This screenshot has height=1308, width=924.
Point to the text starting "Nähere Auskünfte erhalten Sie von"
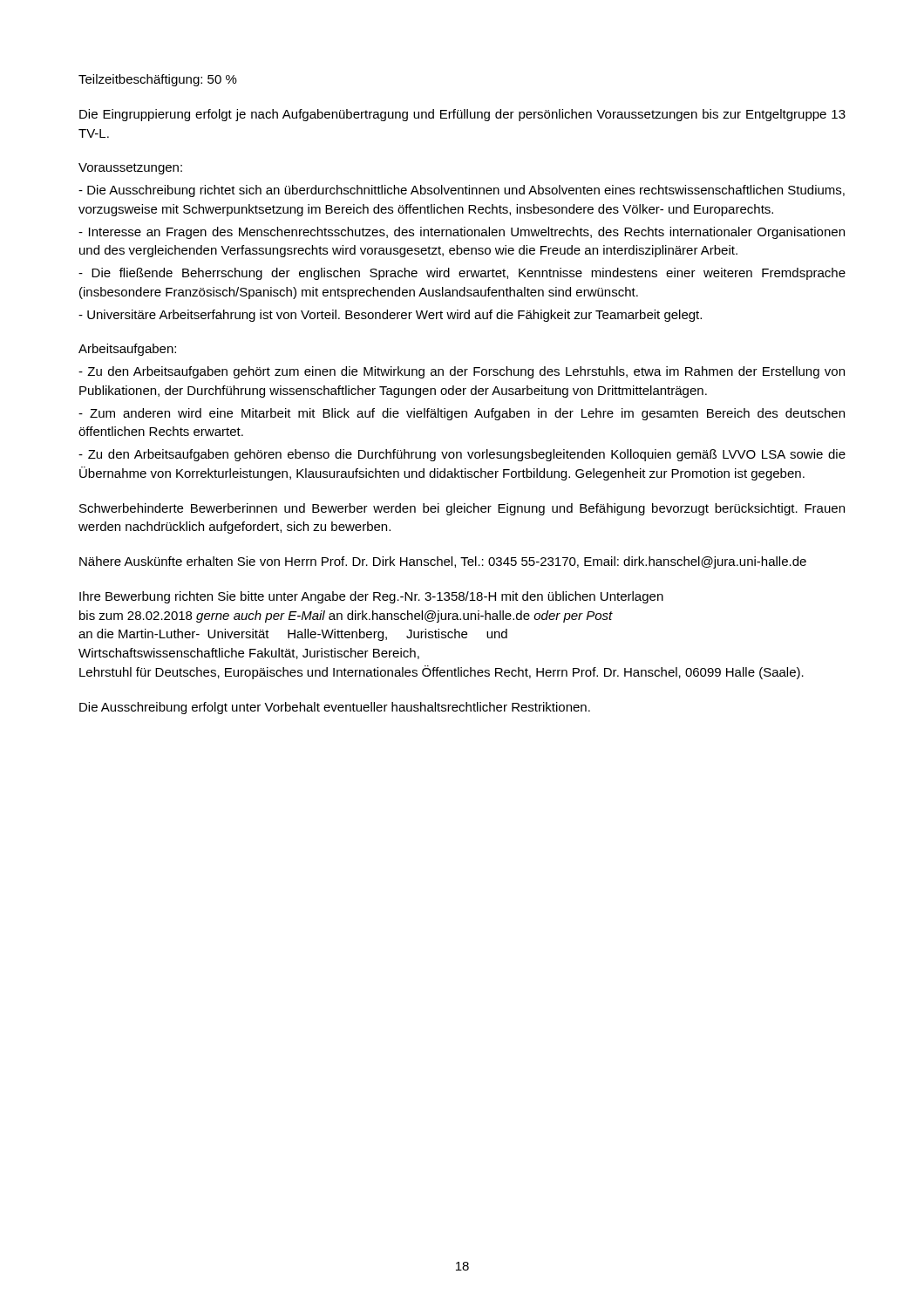[443, 561]
